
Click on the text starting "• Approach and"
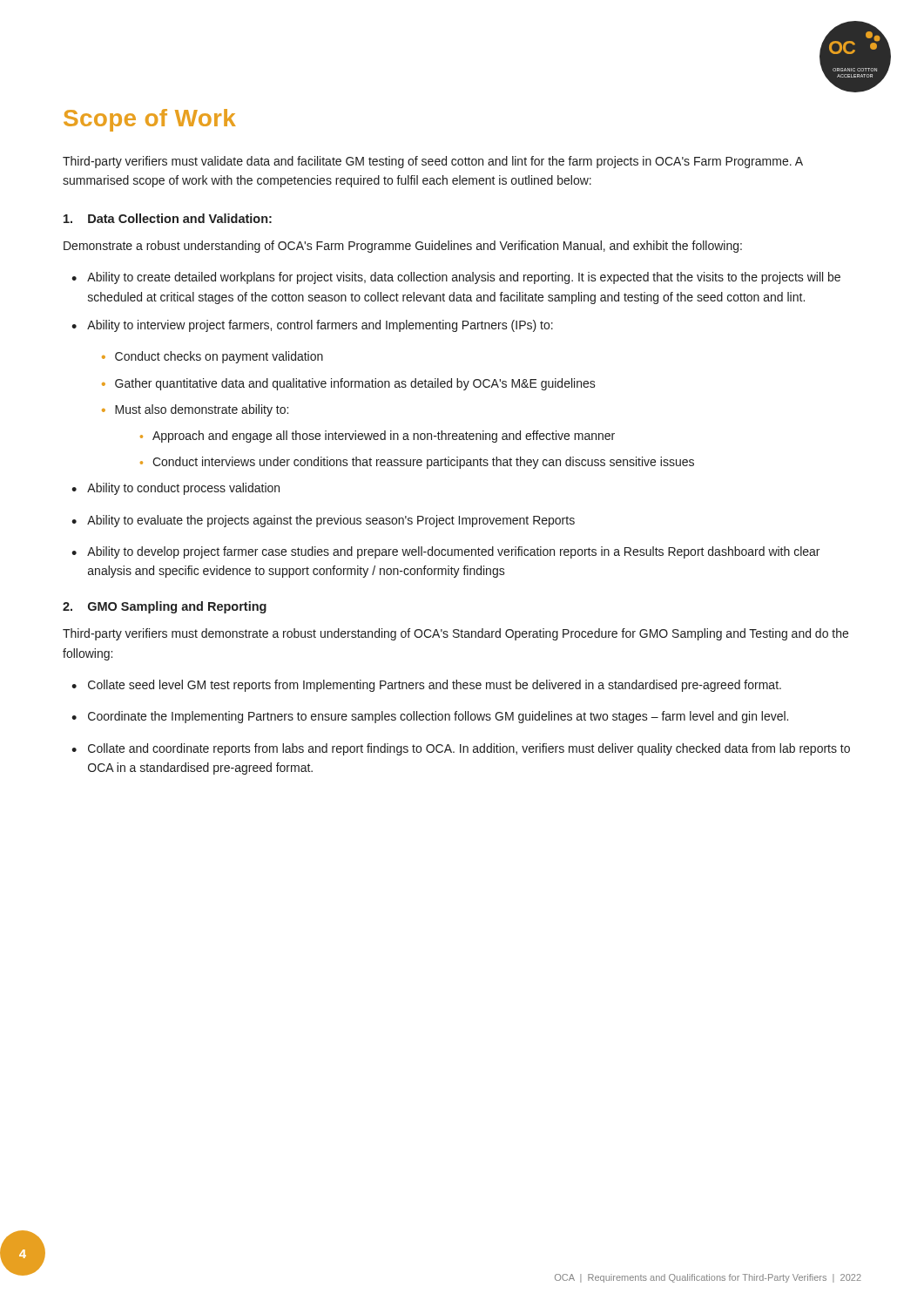click(x=500, y=436)
